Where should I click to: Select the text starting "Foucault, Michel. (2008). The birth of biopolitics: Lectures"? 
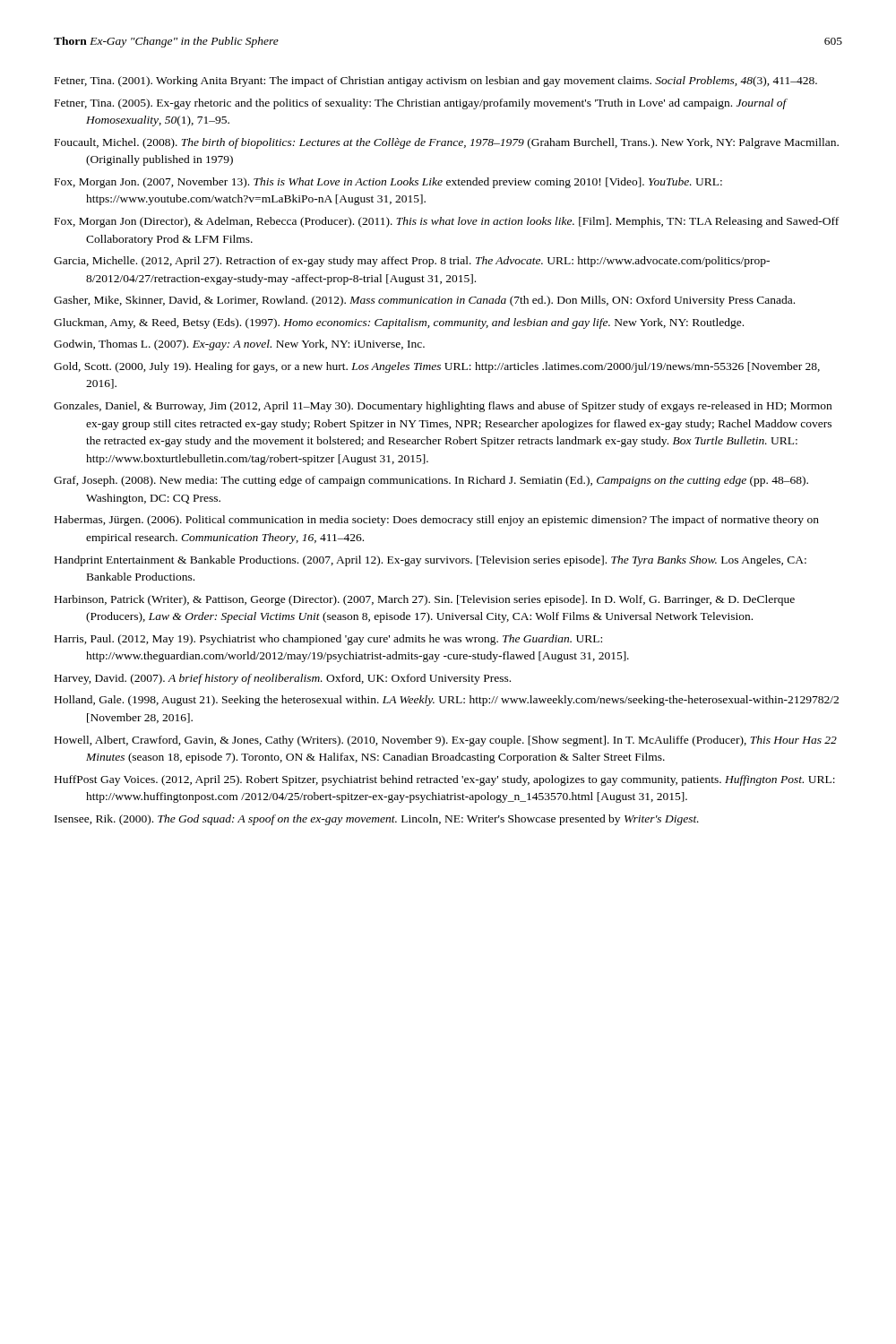[447, 151]
